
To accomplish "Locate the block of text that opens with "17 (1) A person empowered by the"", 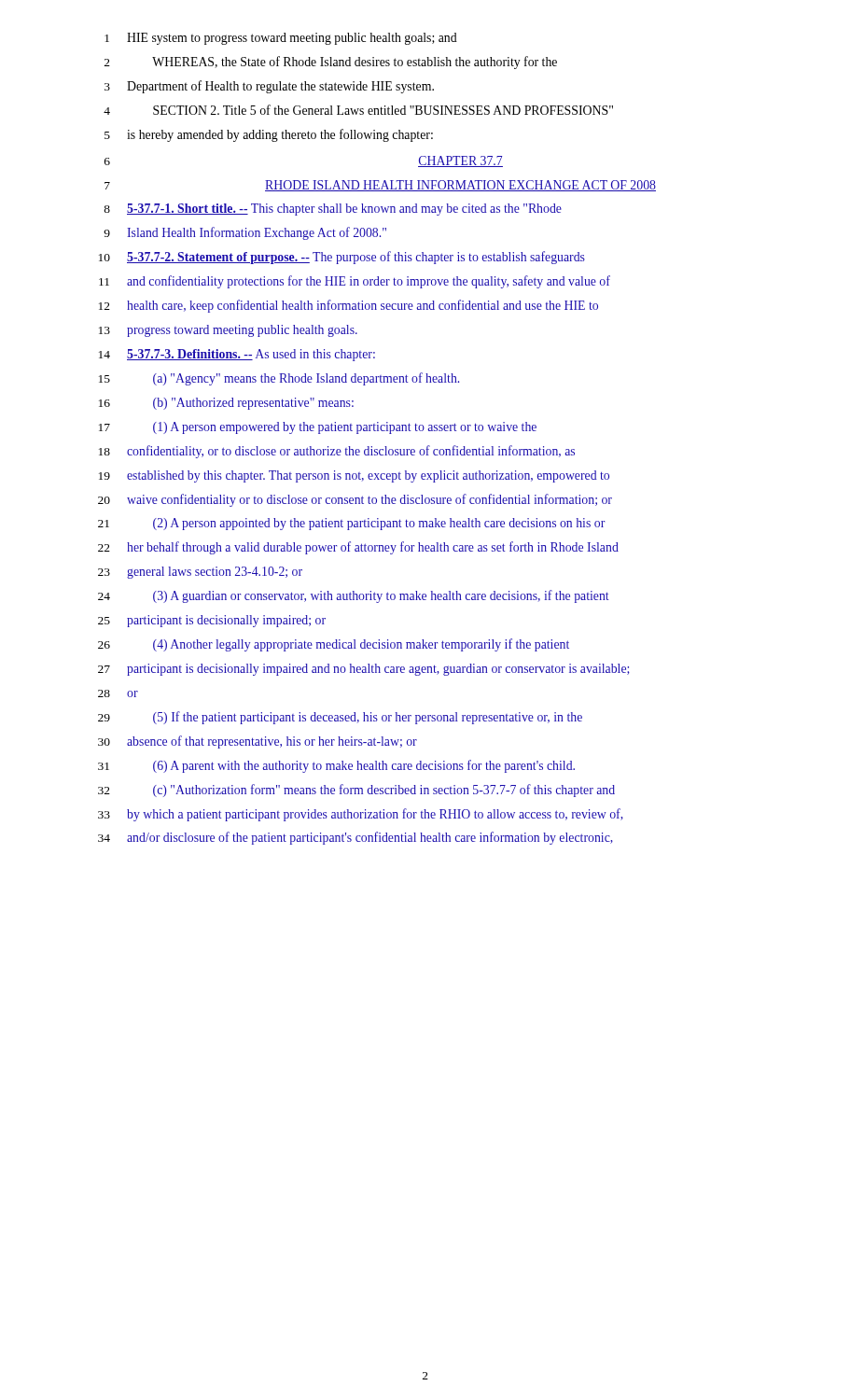I will point(434,427).
